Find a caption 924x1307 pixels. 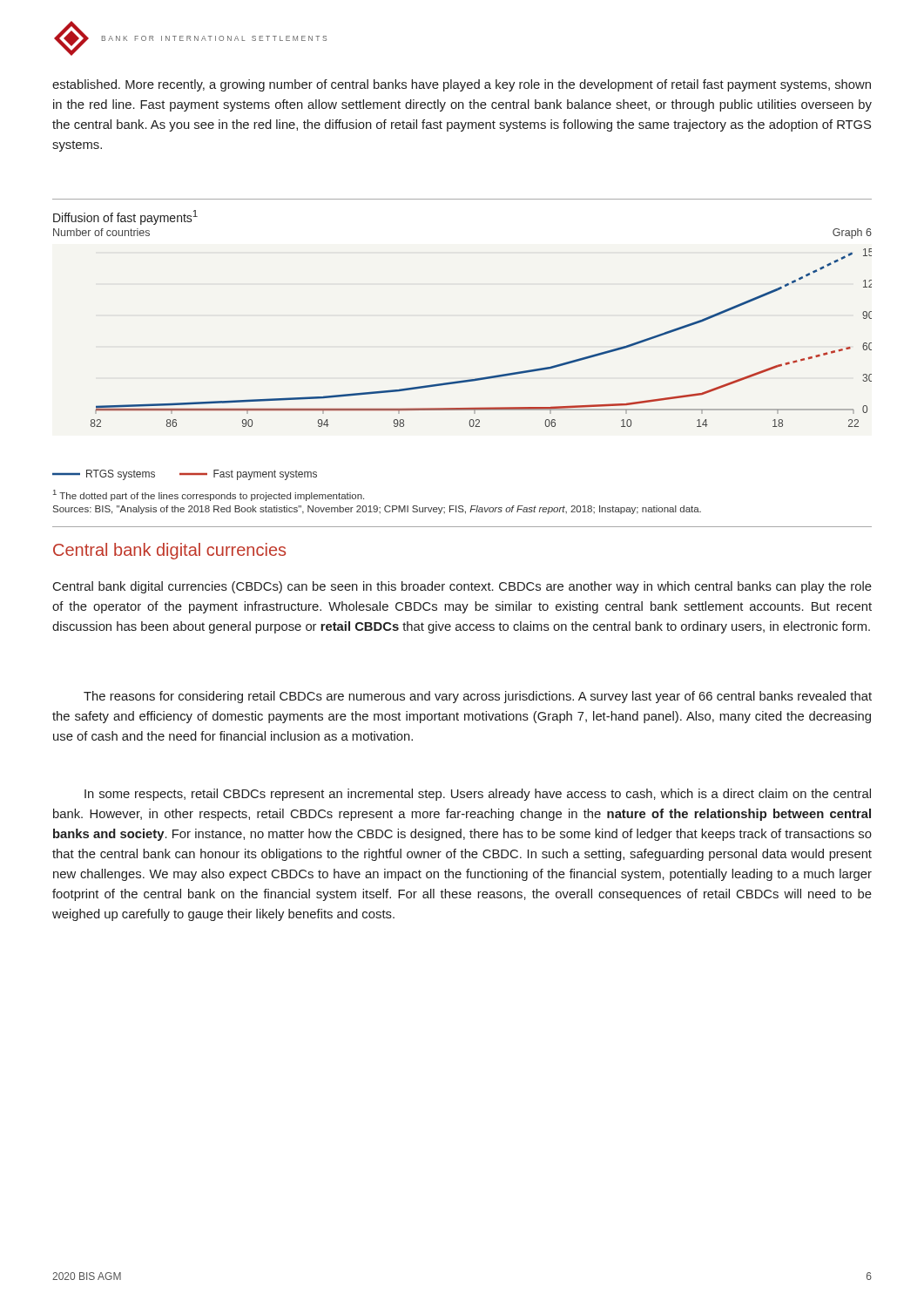coord(462,223)
